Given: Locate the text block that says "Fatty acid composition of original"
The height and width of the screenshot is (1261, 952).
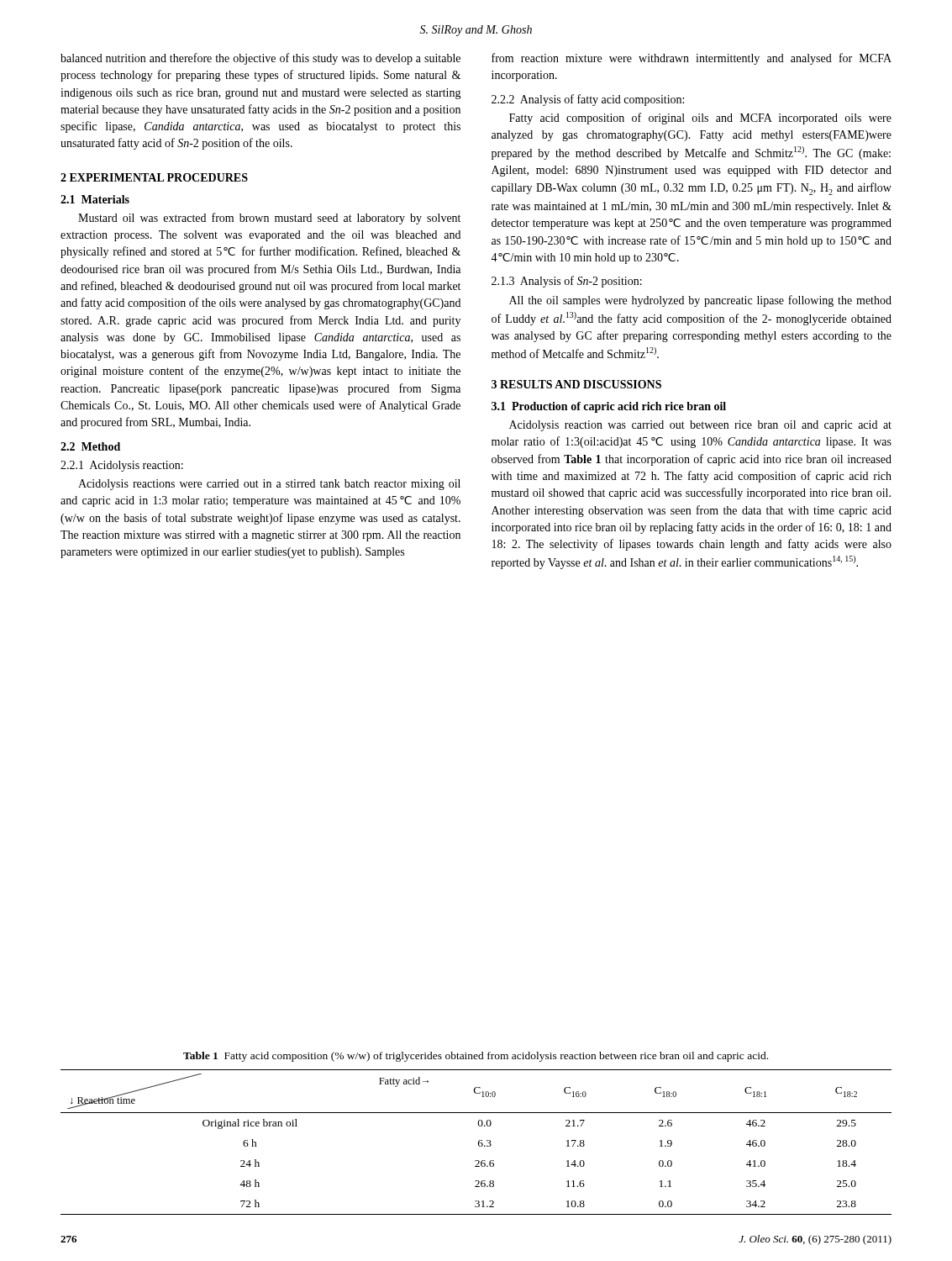Looking at the screenshot, I should pos(691,188).
